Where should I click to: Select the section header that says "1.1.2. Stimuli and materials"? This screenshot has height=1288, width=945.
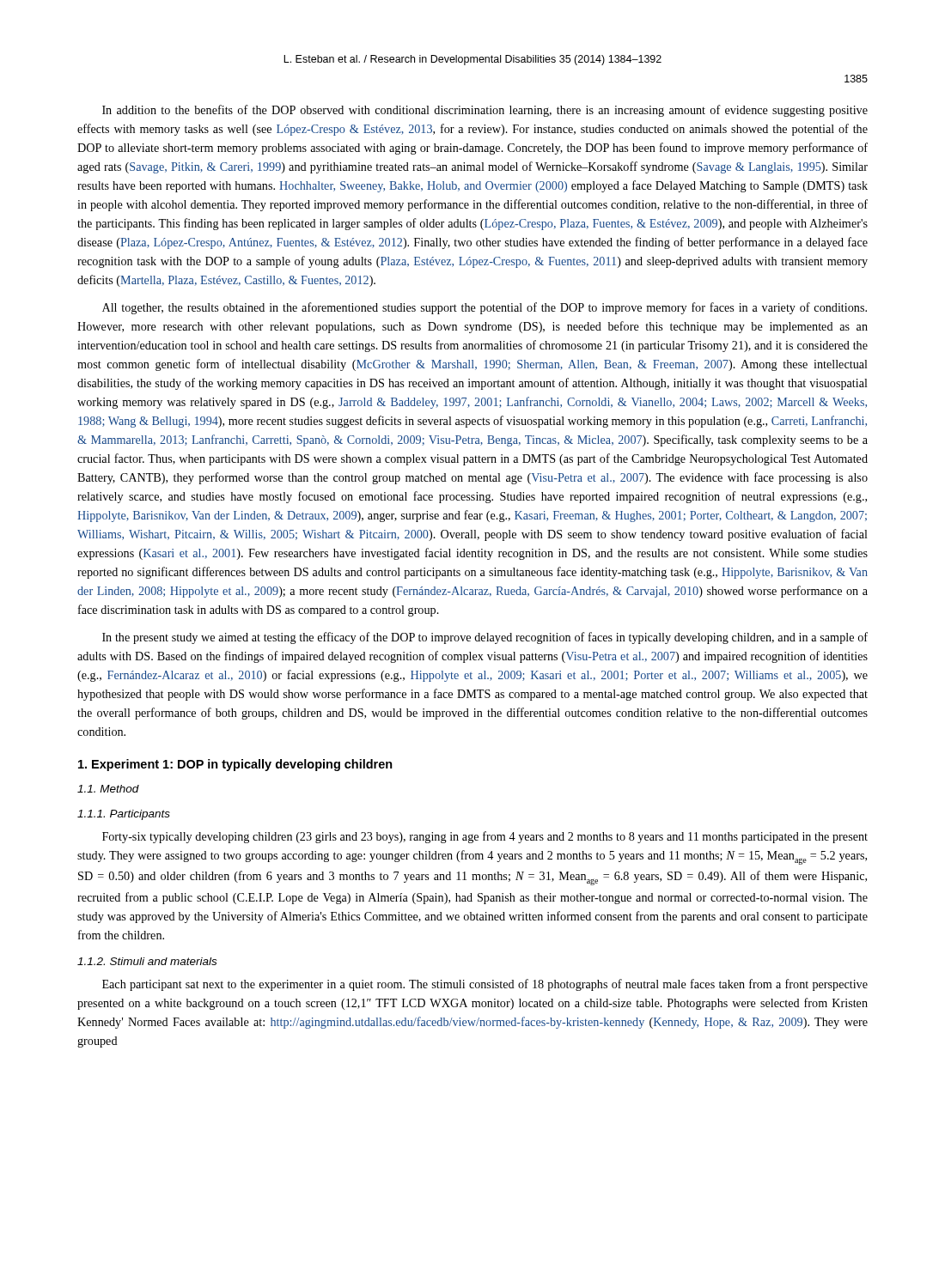click(x=147, y=961)
